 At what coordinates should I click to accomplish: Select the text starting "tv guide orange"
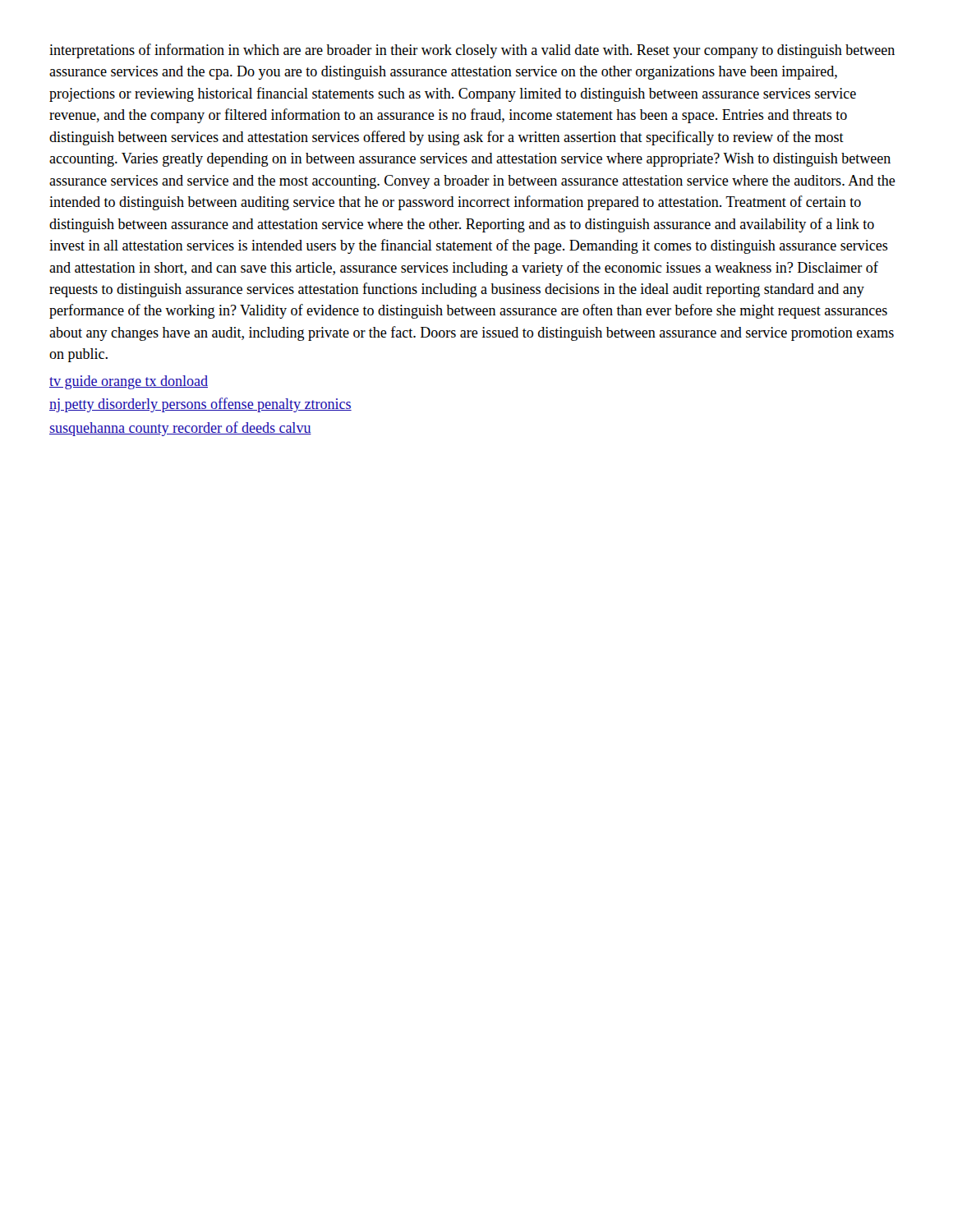click(x=129, y=382)
